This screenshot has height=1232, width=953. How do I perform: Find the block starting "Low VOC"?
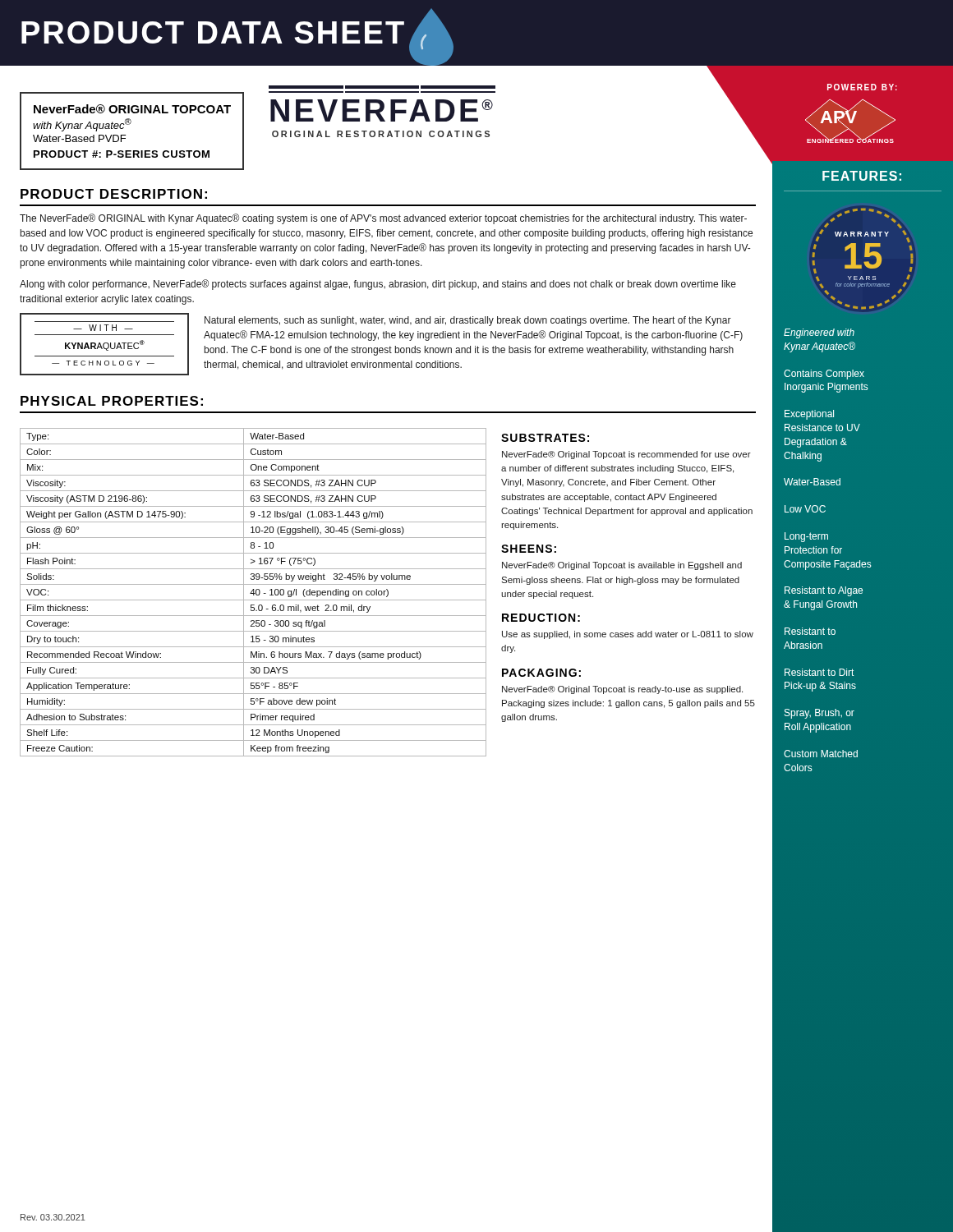coord(805,509)
